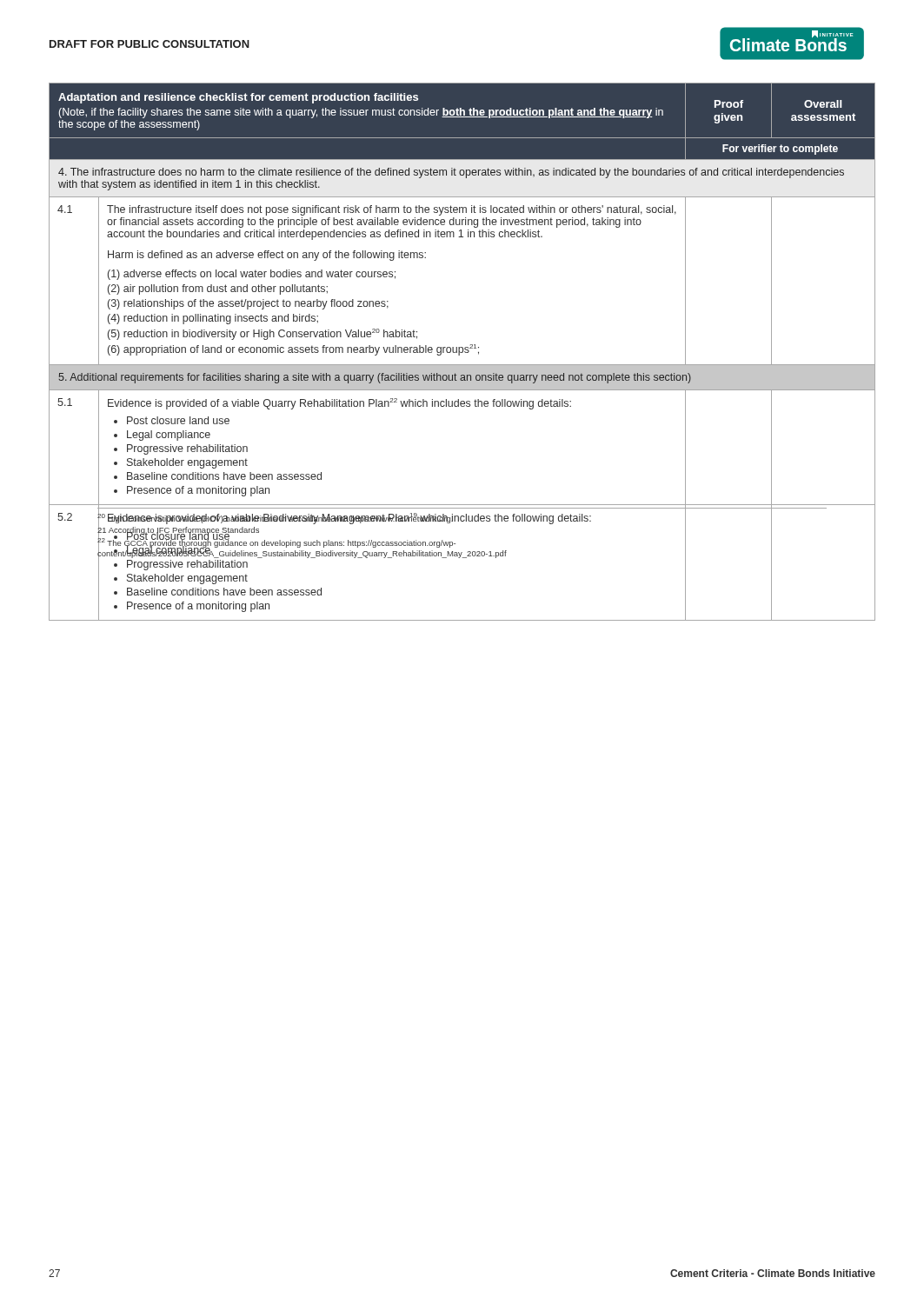The width and height of the screenshot is (924, 1304).
Task: Find the block on this page that starts "20 High Conservation Value (HCV)"
Action: [x=275, y=518]
